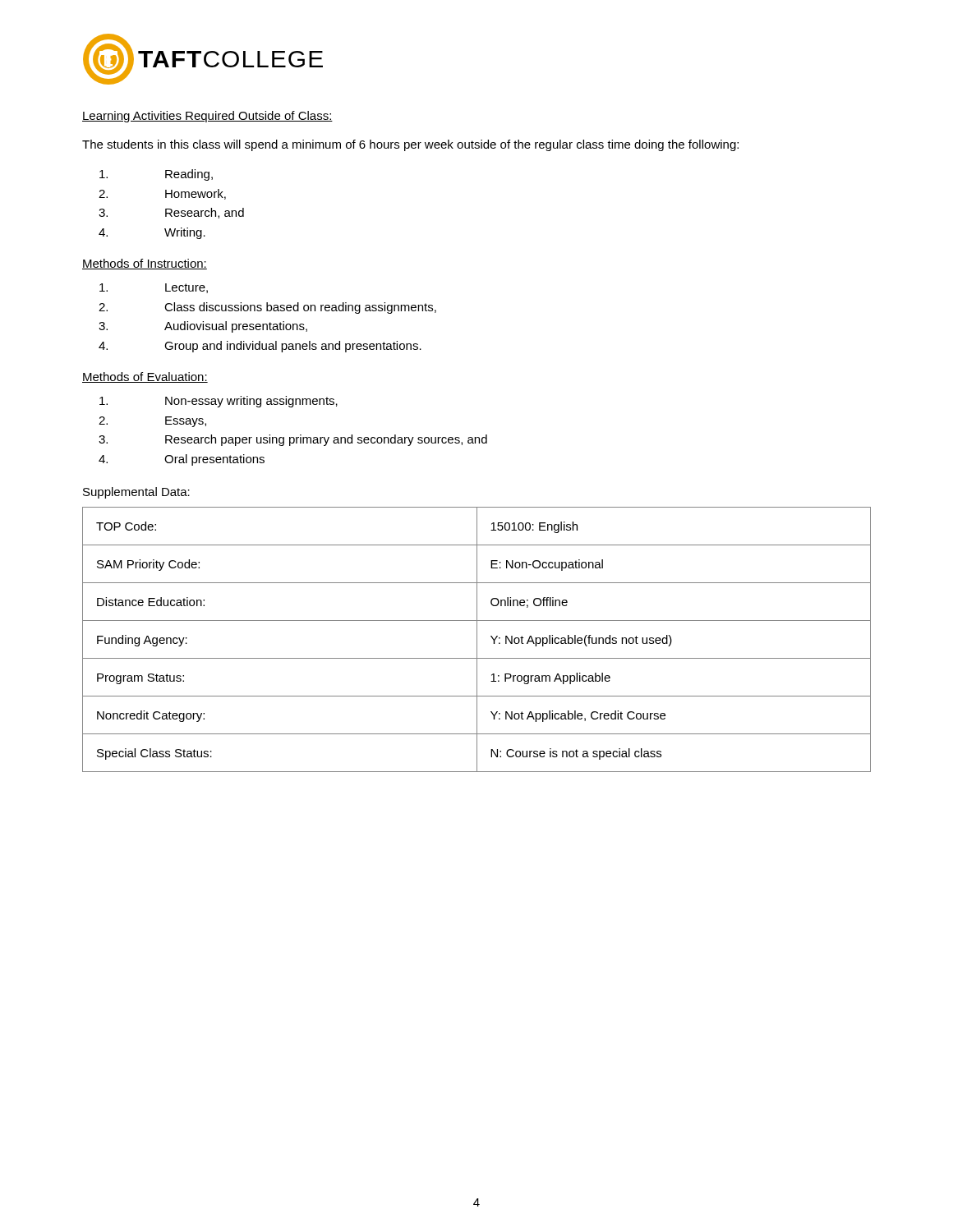Find the text that reads "Methods of Instruction:"

[144, 263]
